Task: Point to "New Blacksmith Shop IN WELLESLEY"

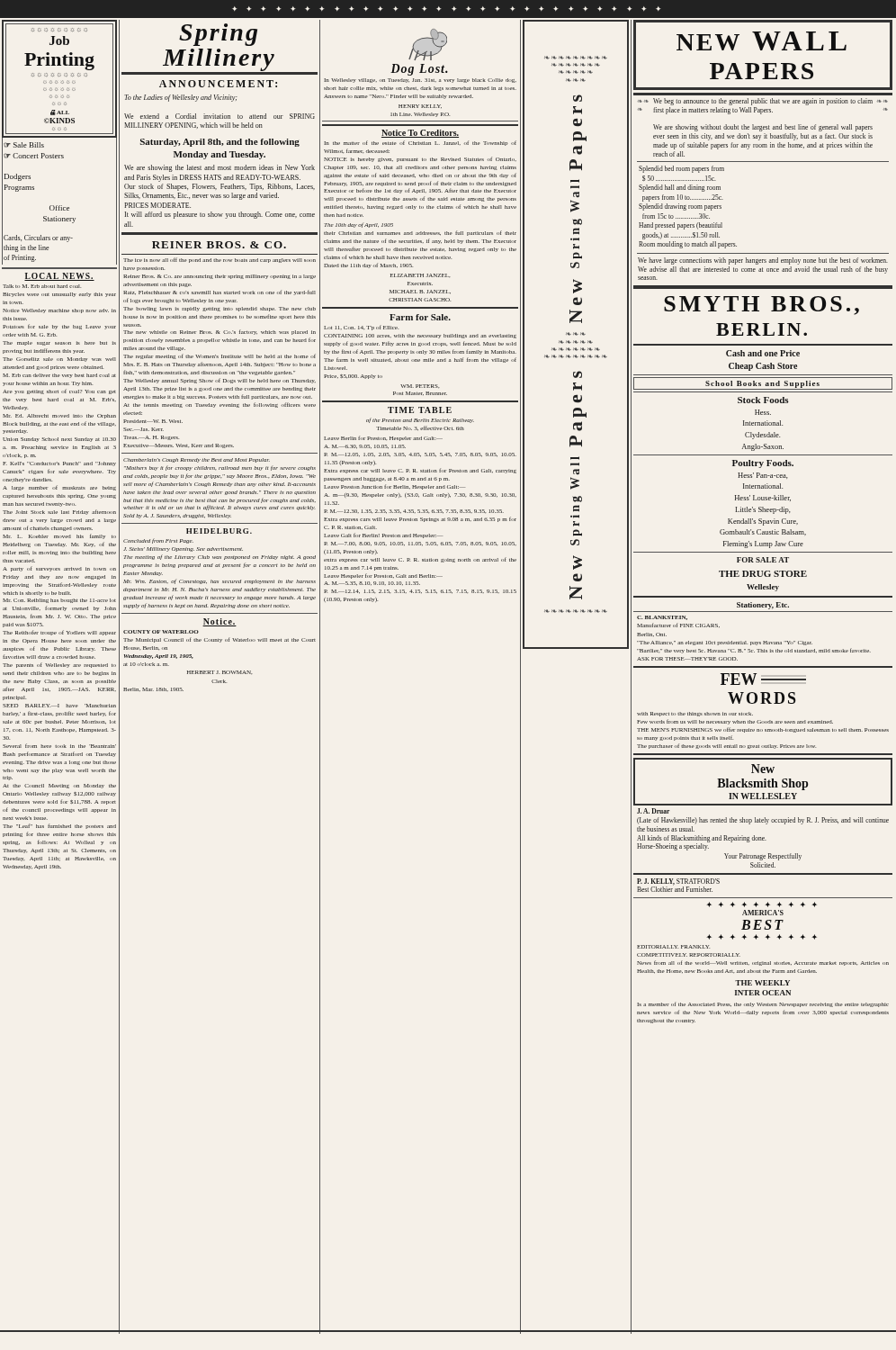Action: (x=763, y=782)
